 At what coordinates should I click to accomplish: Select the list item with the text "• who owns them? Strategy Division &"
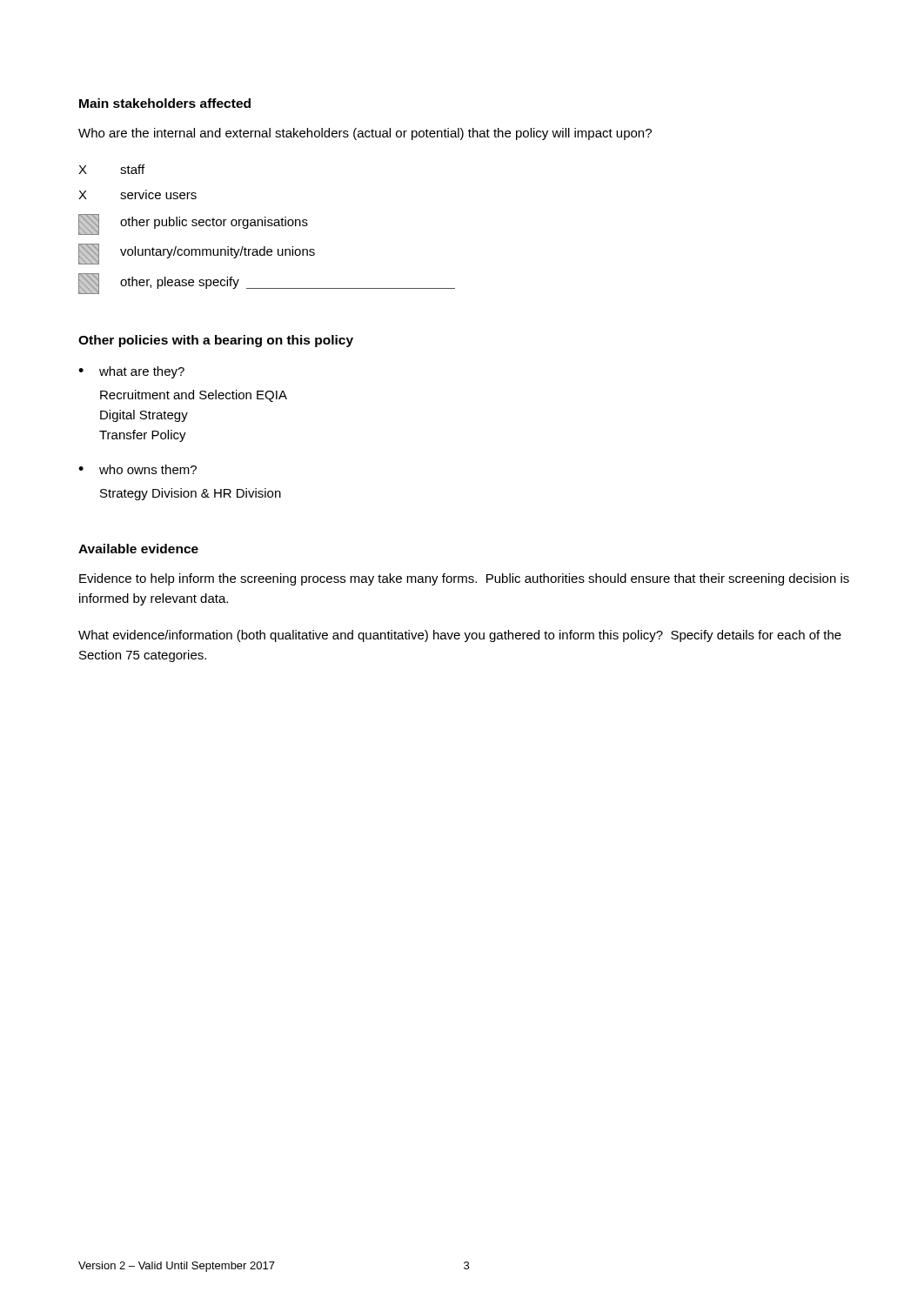pyautogui.click(x=137, y=469)
